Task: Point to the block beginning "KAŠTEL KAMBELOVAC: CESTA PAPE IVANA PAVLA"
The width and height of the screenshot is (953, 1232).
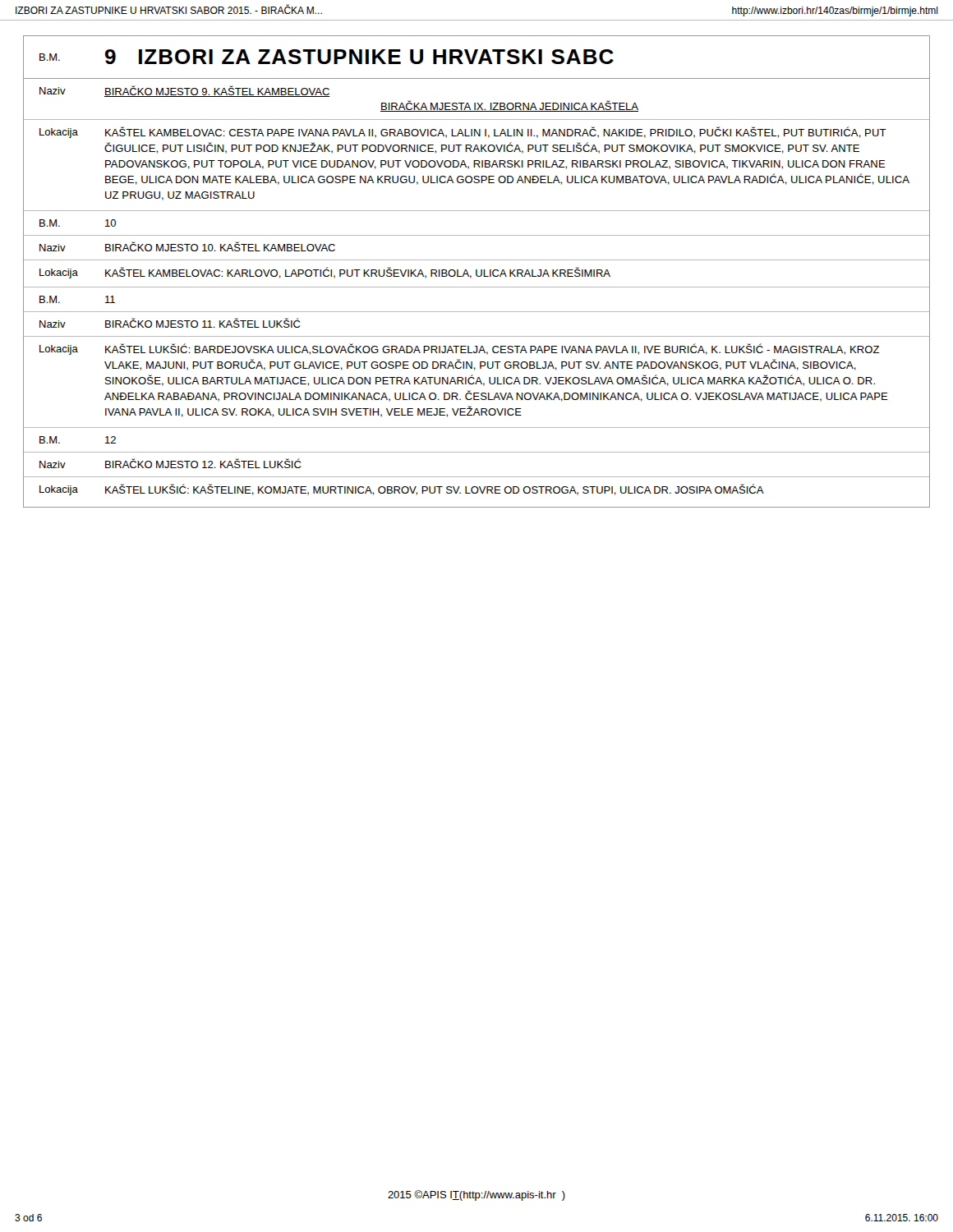Action: [507, 164]
